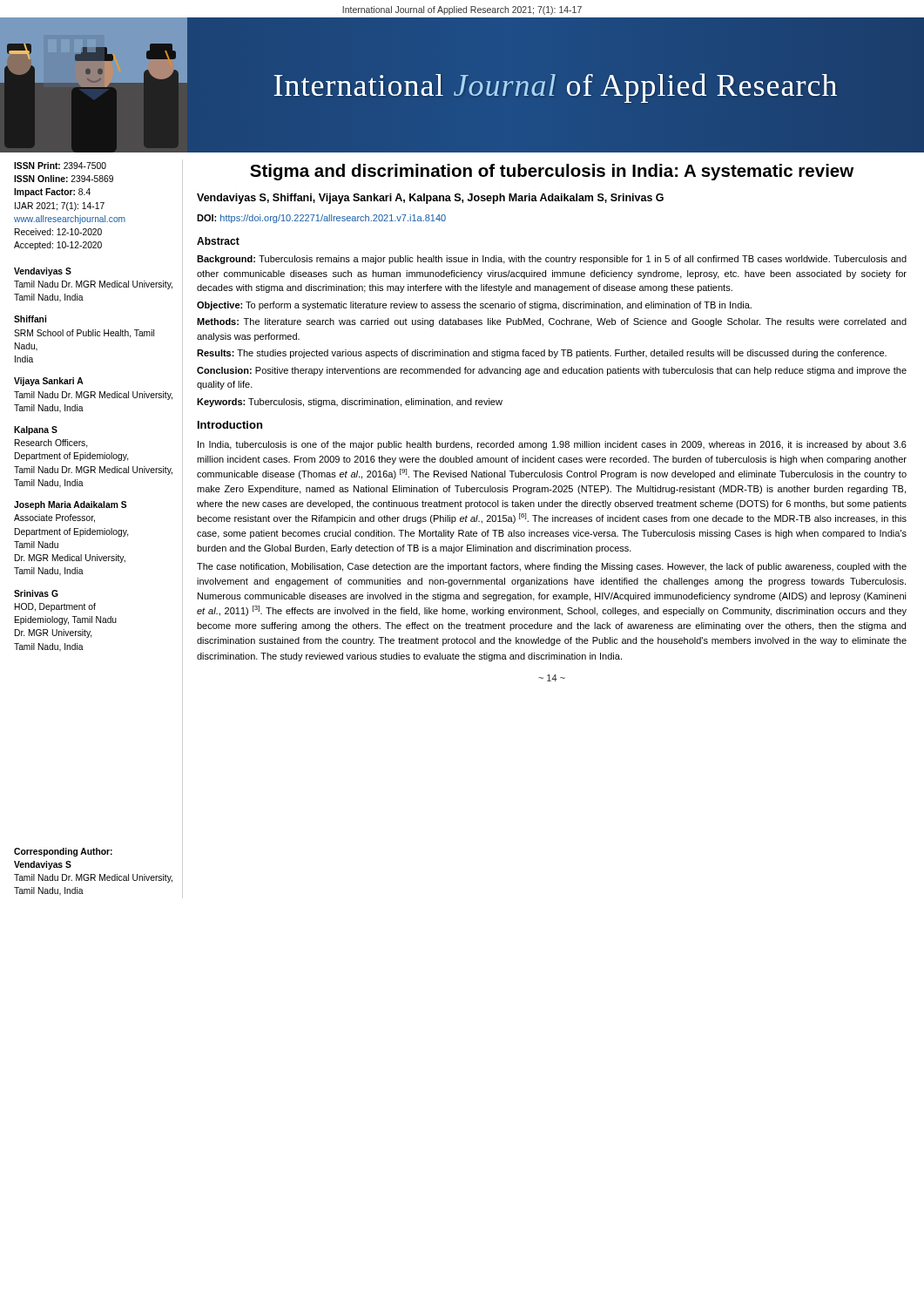Locate the illustration
This screenshot has height=1307, width=924.
[462, 85]
